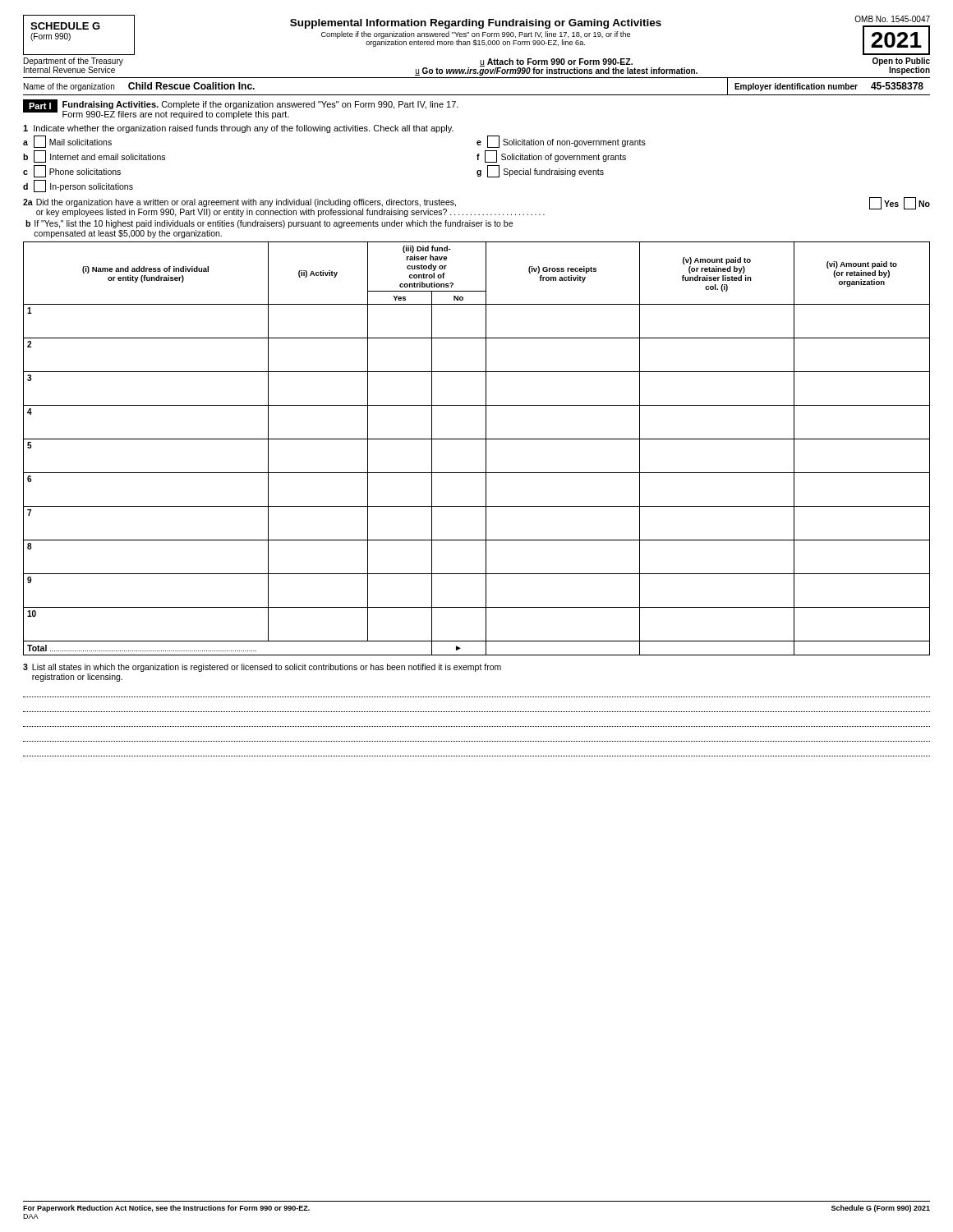
Task: Click on the passage starting "d In-person solicitations"
Action: [78, 186]
